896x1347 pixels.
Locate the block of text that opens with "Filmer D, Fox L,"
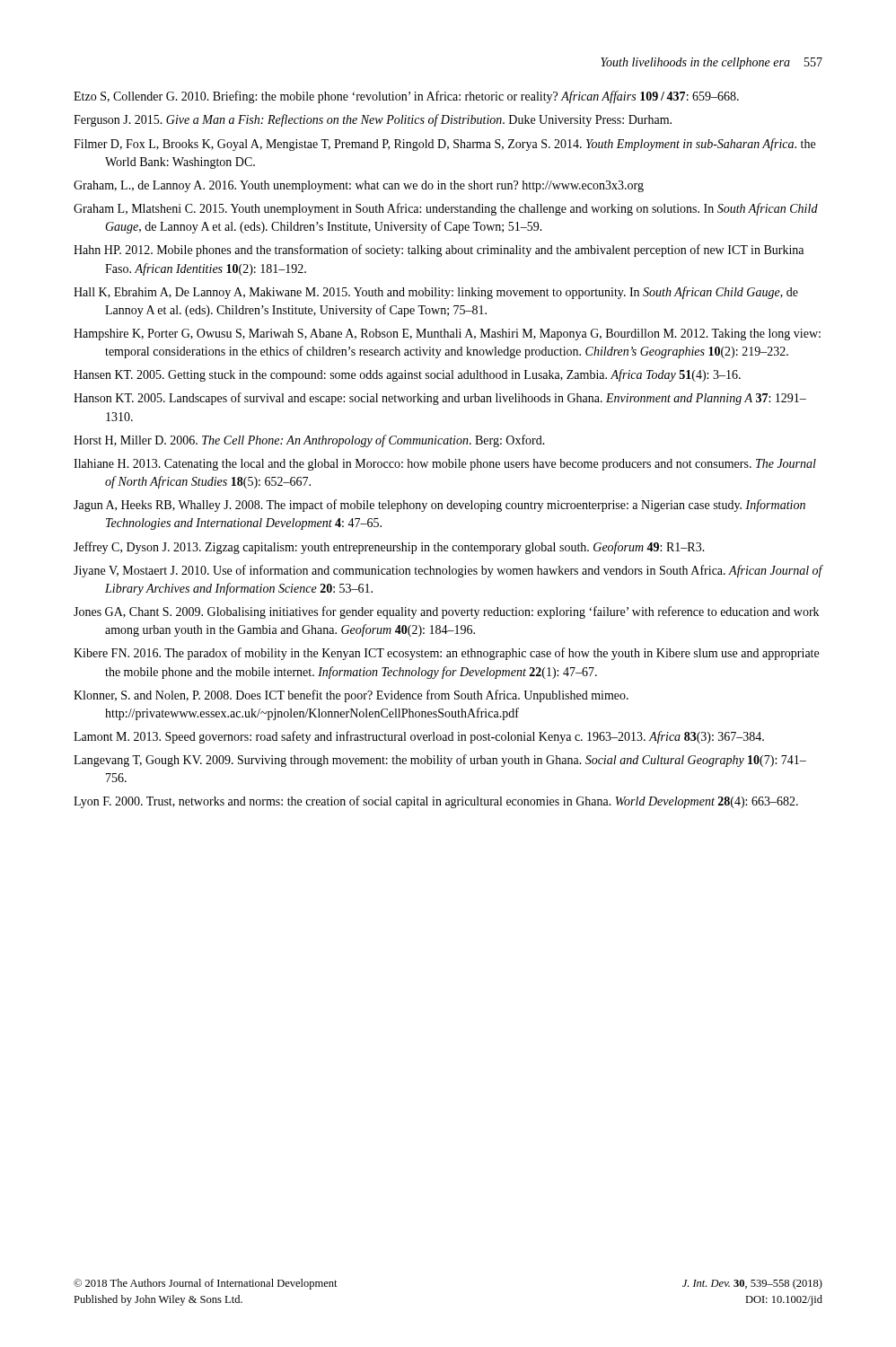click(448, 153)
